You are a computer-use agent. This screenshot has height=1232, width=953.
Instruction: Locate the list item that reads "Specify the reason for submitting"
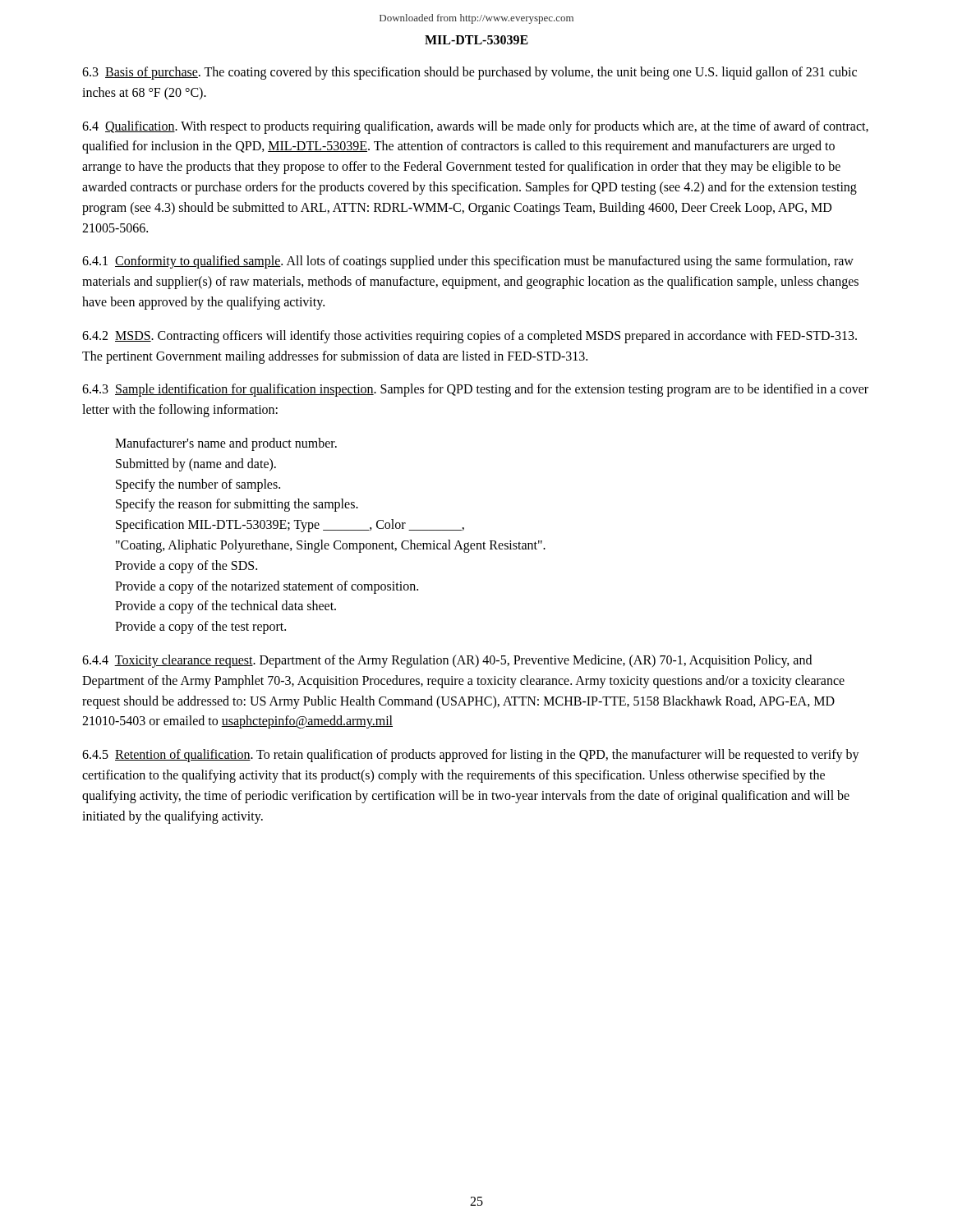coord(237,504)
